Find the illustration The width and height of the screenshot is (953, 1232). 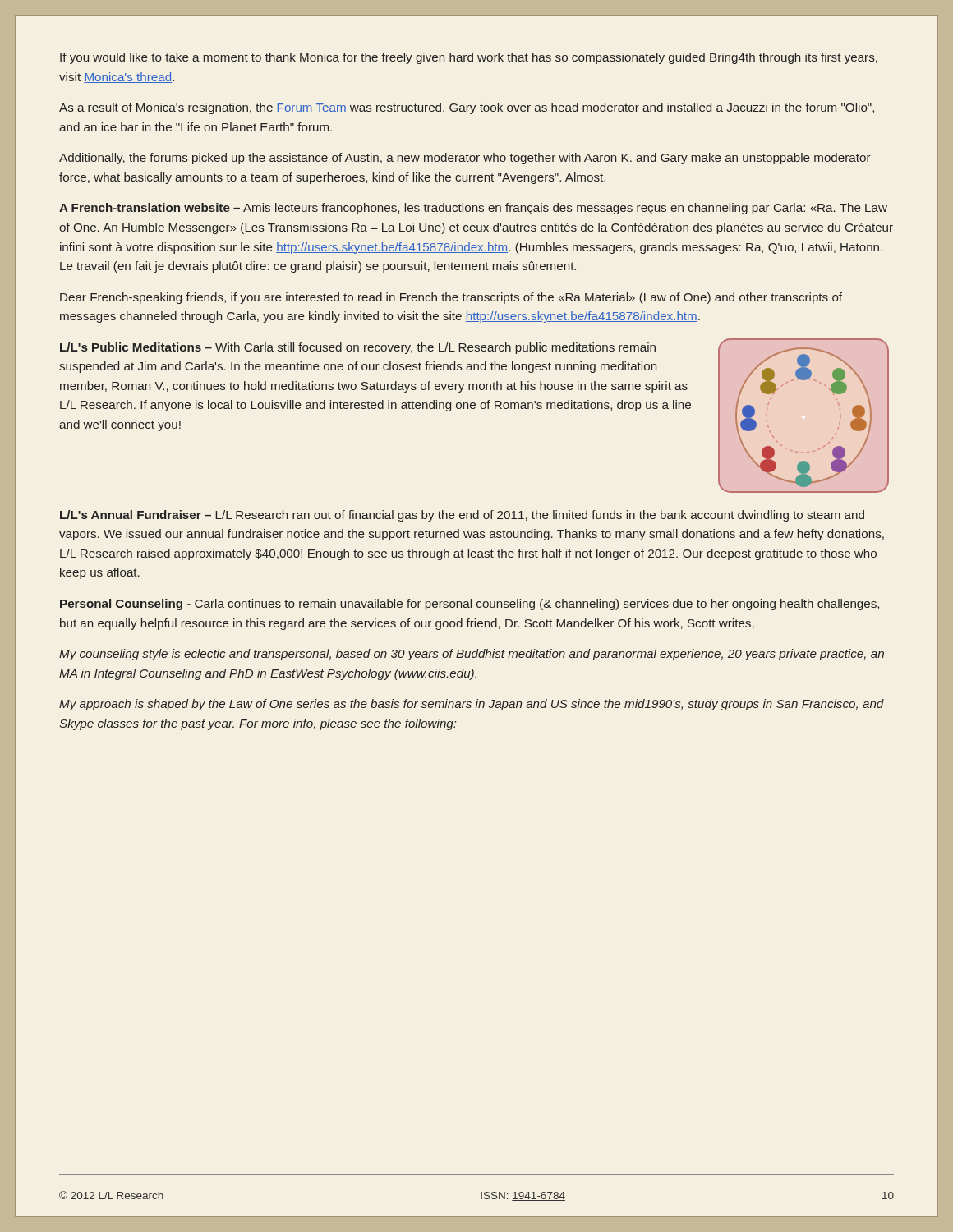(x=803, y=415)
